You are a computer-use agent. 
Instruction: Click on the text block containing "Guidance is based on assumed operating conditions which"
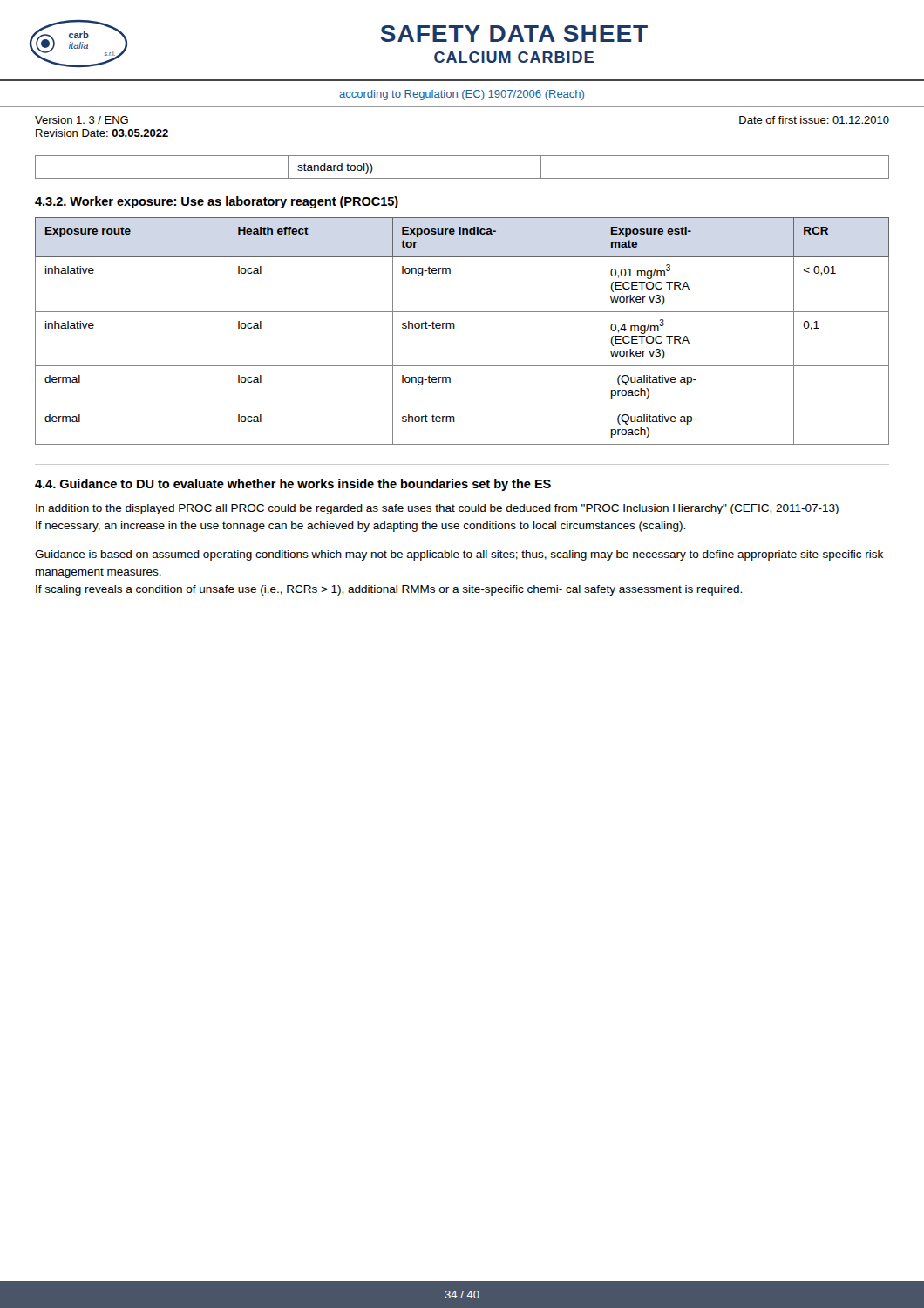[x=459, y=555]
